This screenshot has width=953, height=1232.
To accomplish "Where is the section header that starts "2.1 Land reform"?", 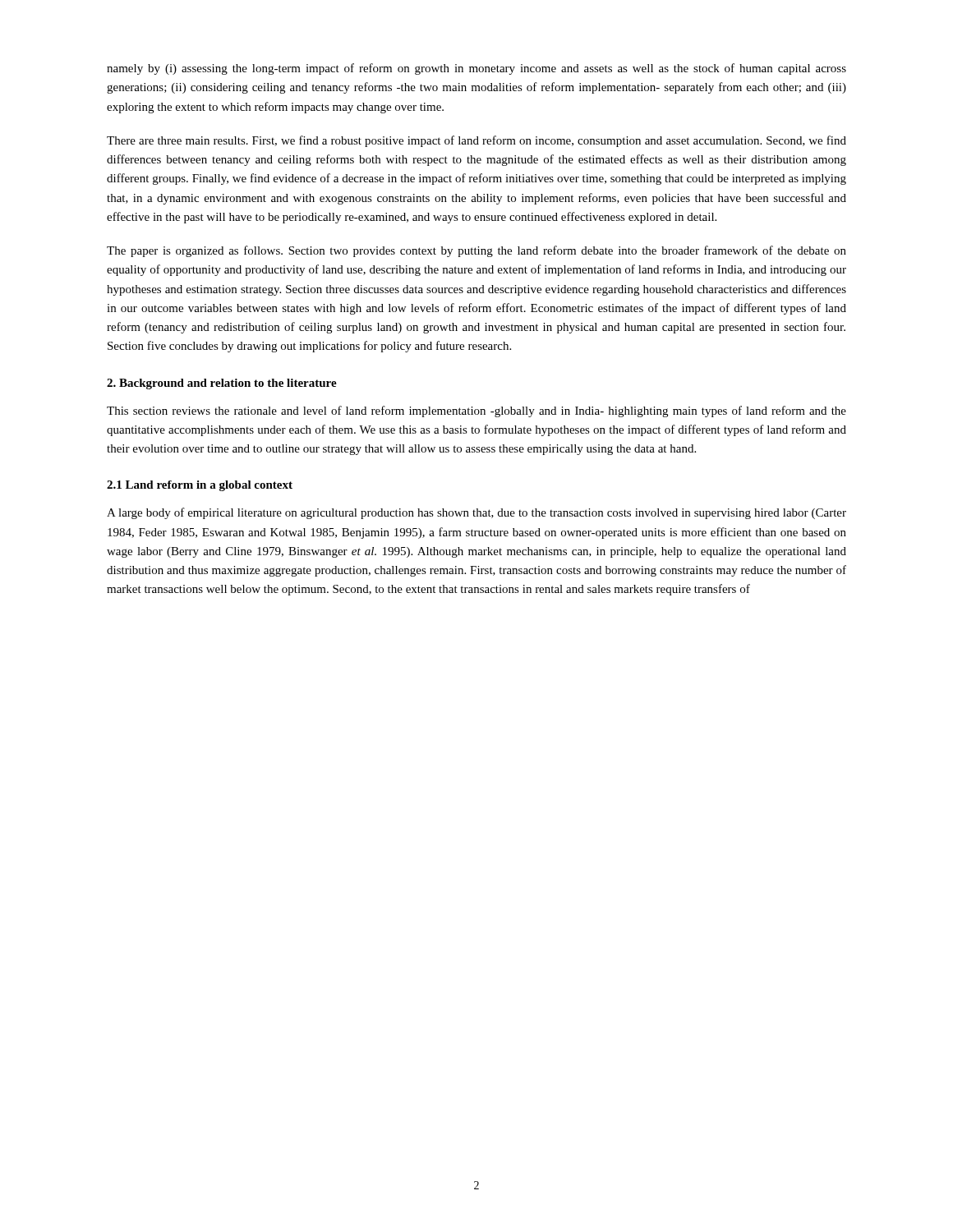I will pyautogui.click(x=200, y=485).
